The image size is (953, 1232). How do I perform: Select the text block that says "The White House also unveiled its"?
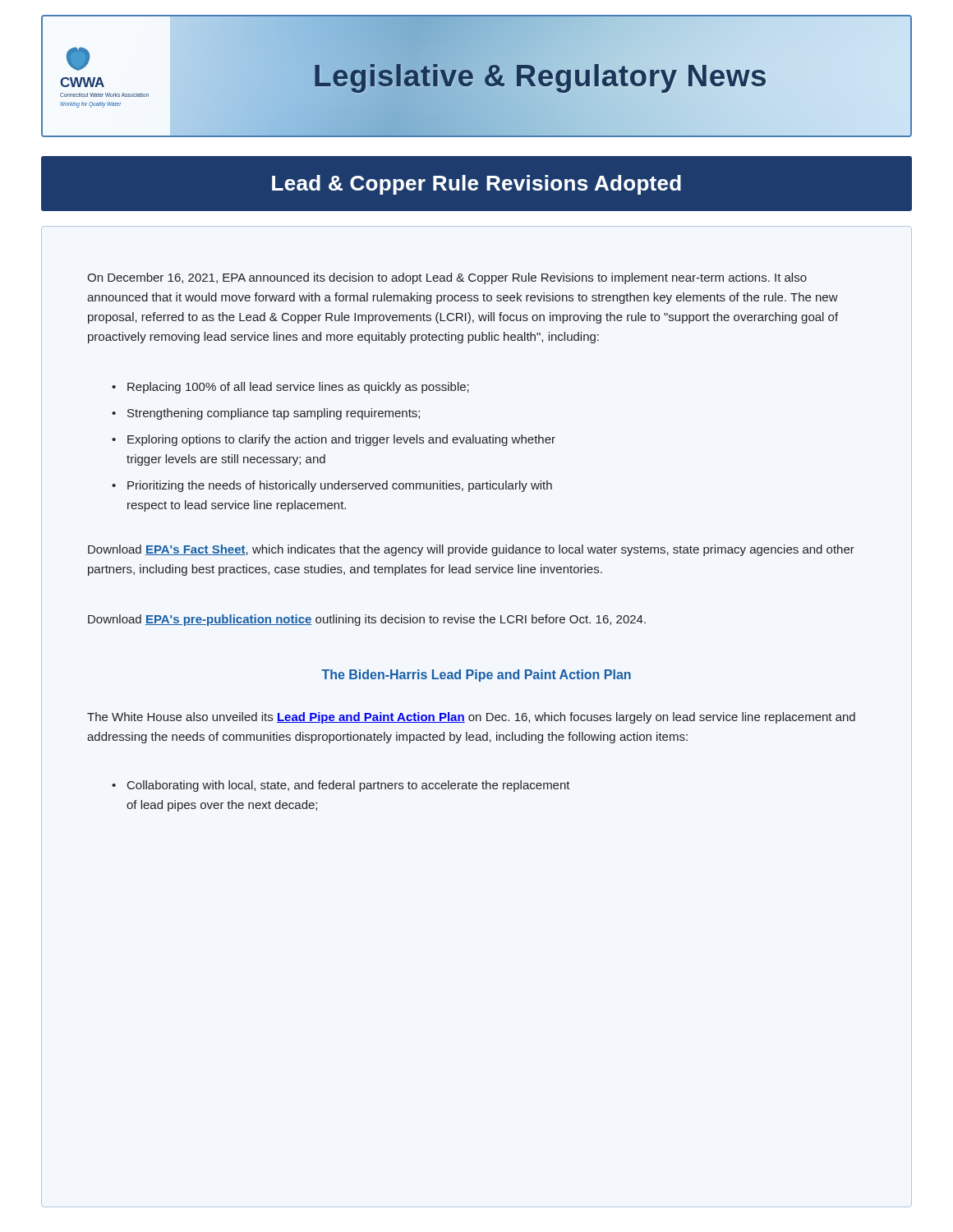(471, 726)
